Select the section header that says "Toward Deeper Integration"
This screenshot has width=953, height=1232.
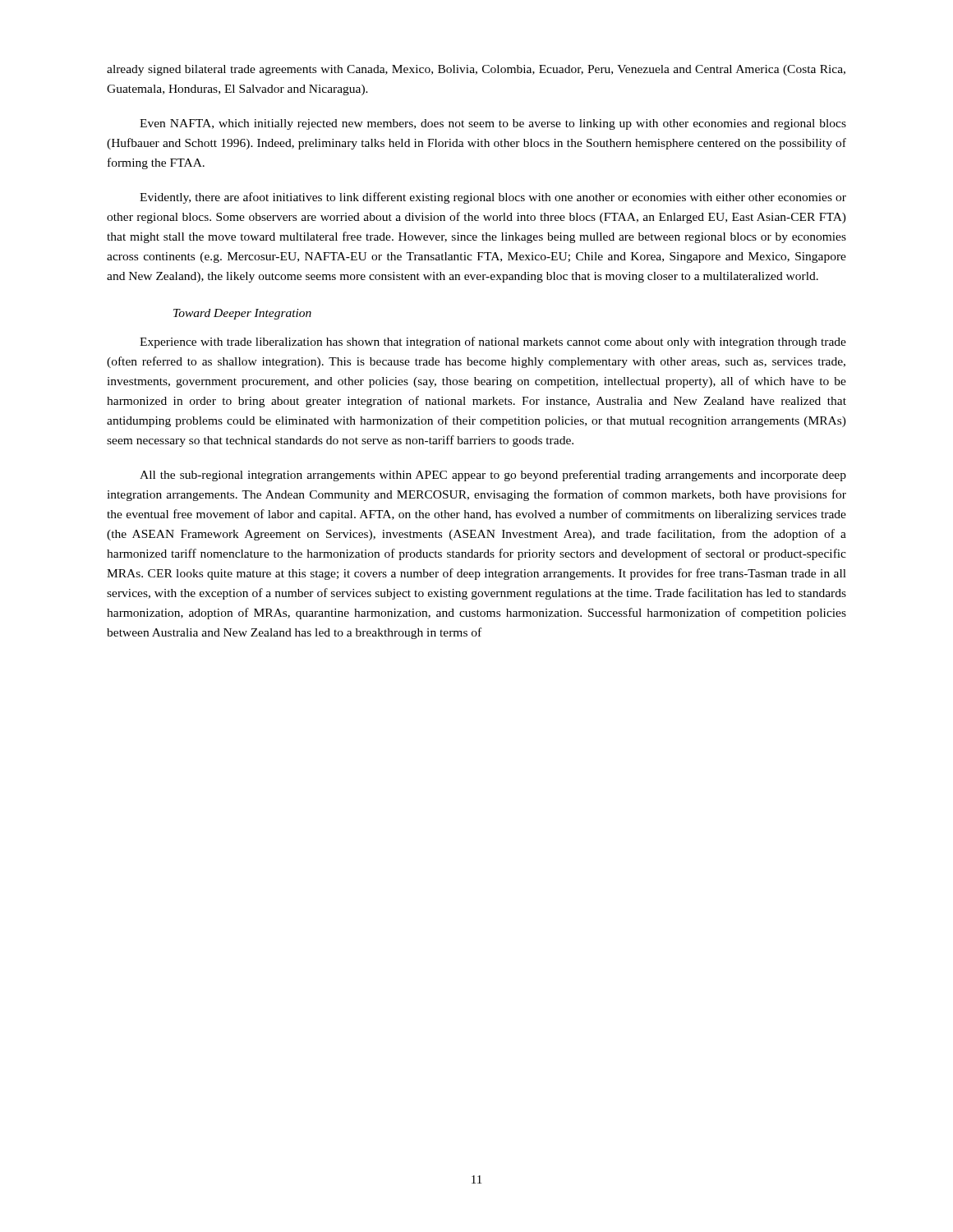(x=242, y=313)
